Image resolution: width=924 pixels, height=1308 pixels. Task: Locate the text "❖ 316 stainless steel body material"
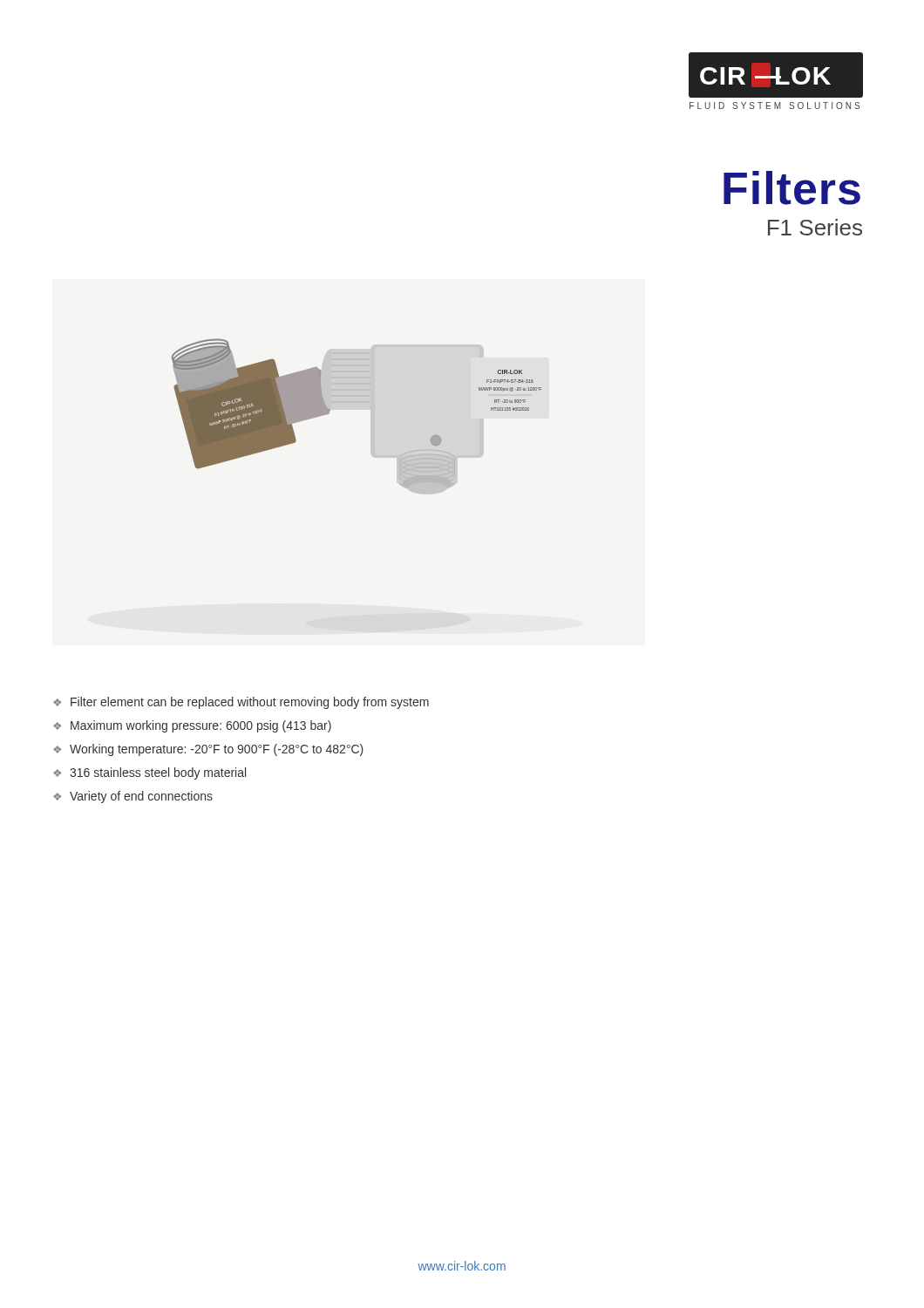150,773
